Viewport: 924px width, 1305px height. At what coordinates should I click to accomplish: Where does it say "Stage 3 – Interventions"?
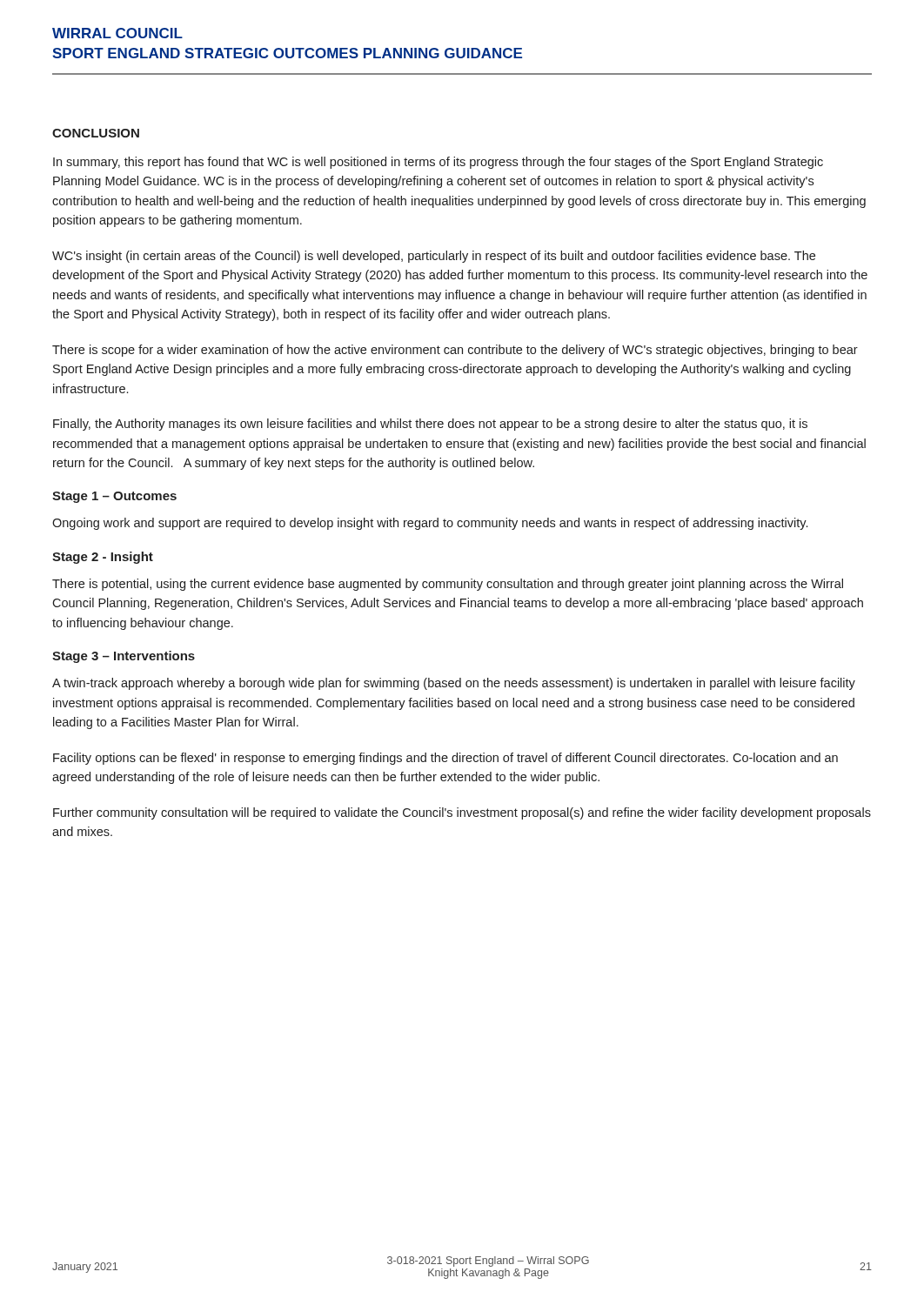tap(124, 656)
